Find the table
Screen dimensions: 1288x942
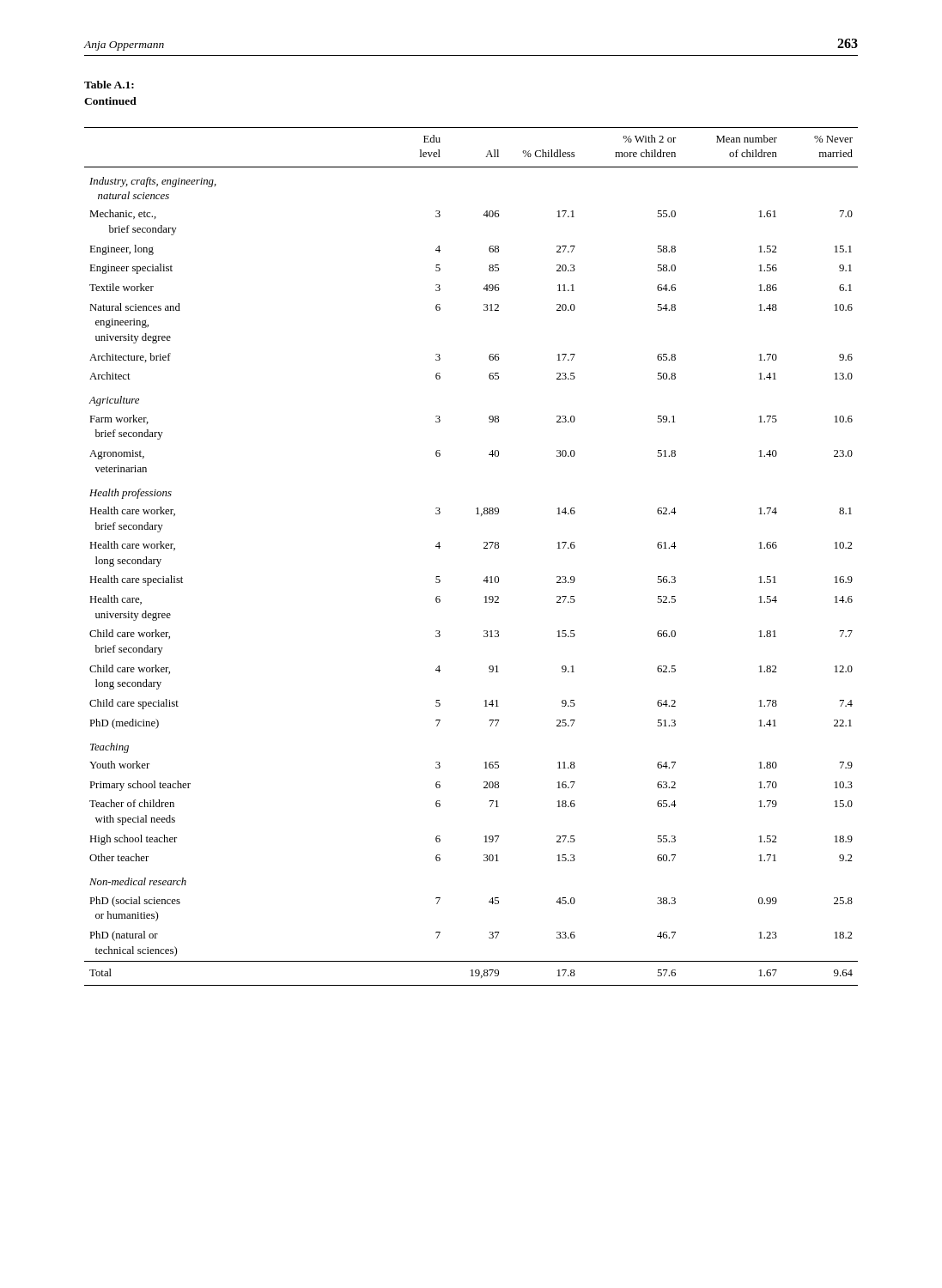pos(471,557)
